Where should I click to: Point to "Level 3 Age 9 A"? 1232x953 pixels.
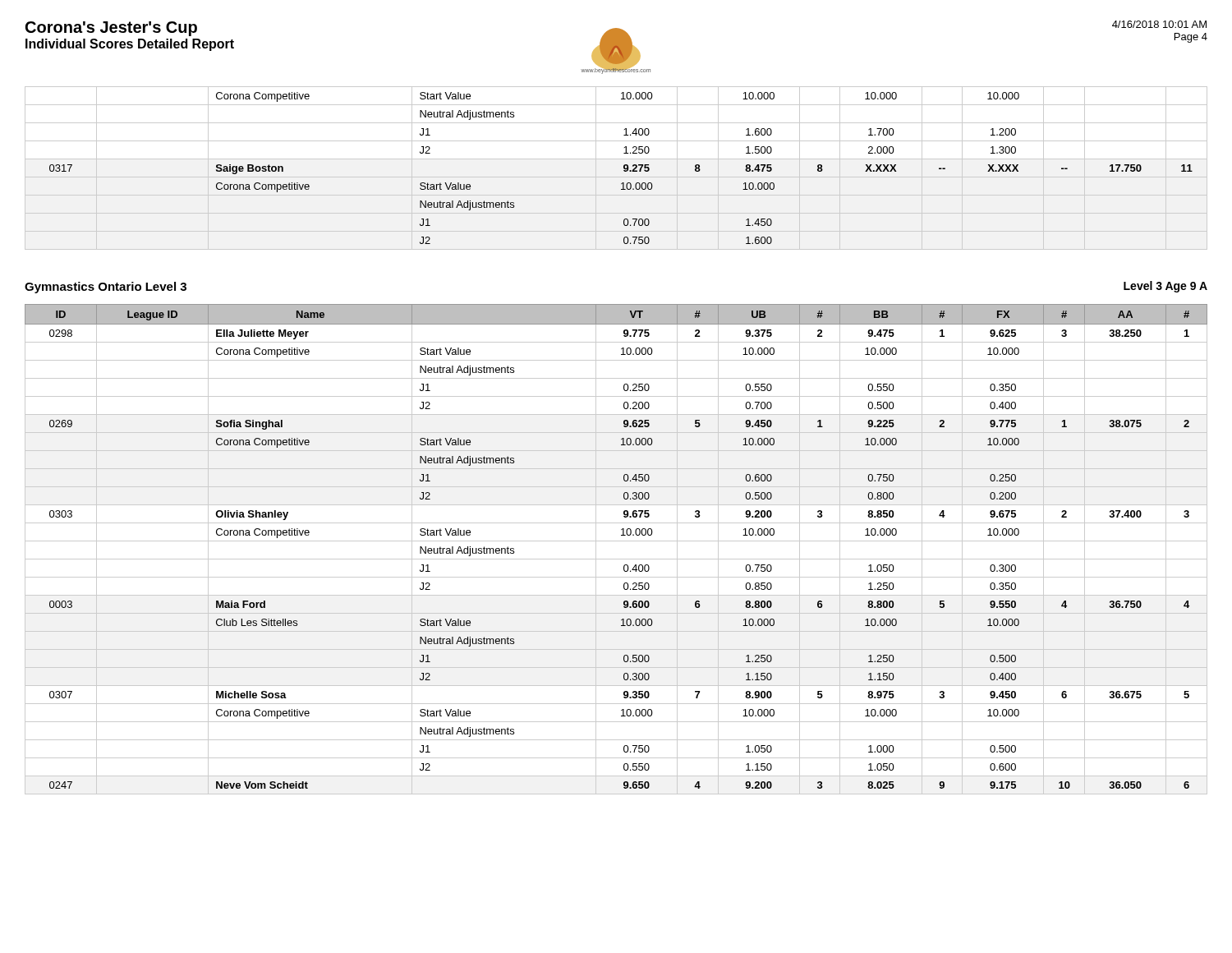click(1165, 286)
